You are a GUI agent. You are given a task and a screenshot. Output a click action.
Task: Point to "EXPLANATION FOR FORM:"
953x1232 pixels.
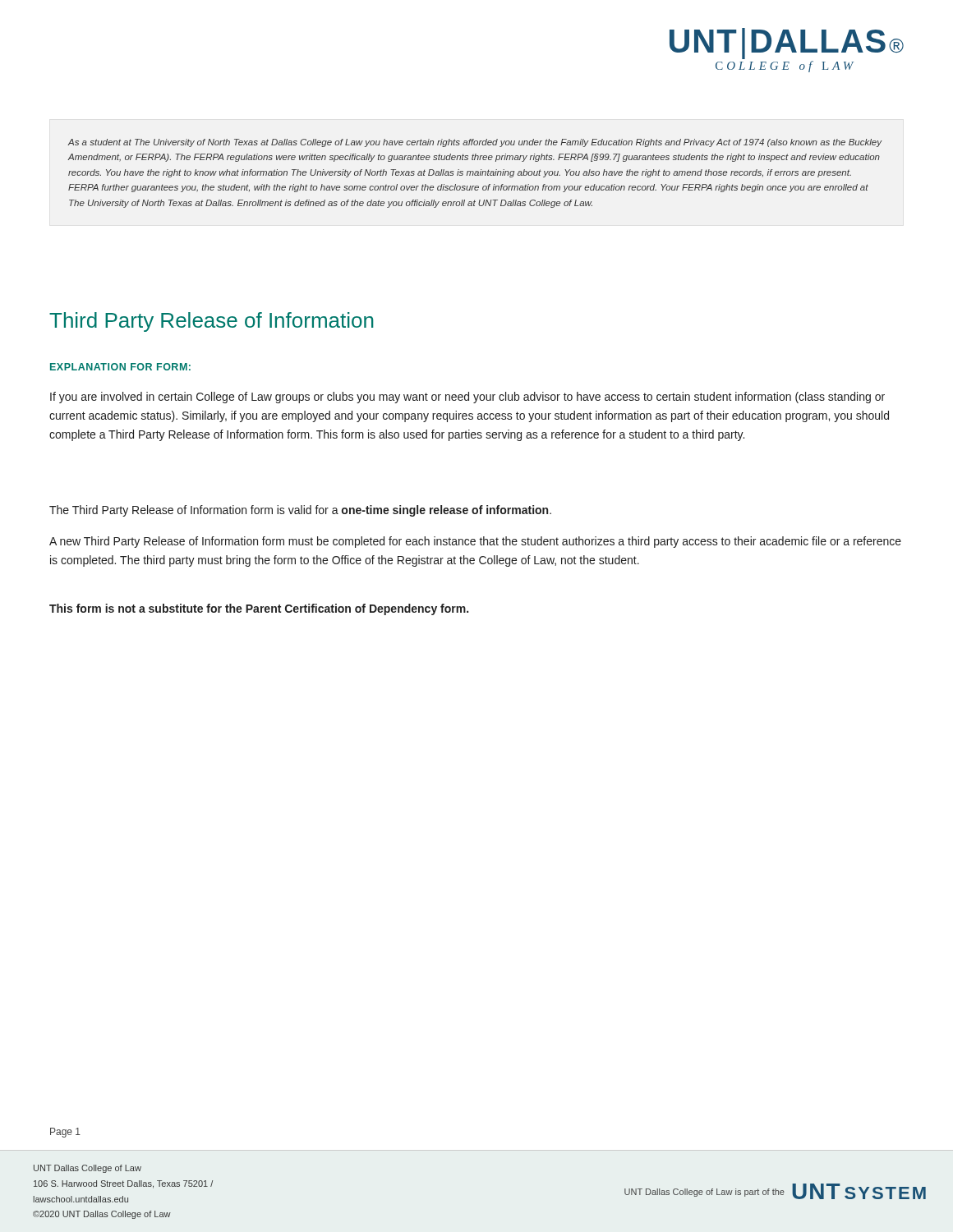[x=121, y=367]
